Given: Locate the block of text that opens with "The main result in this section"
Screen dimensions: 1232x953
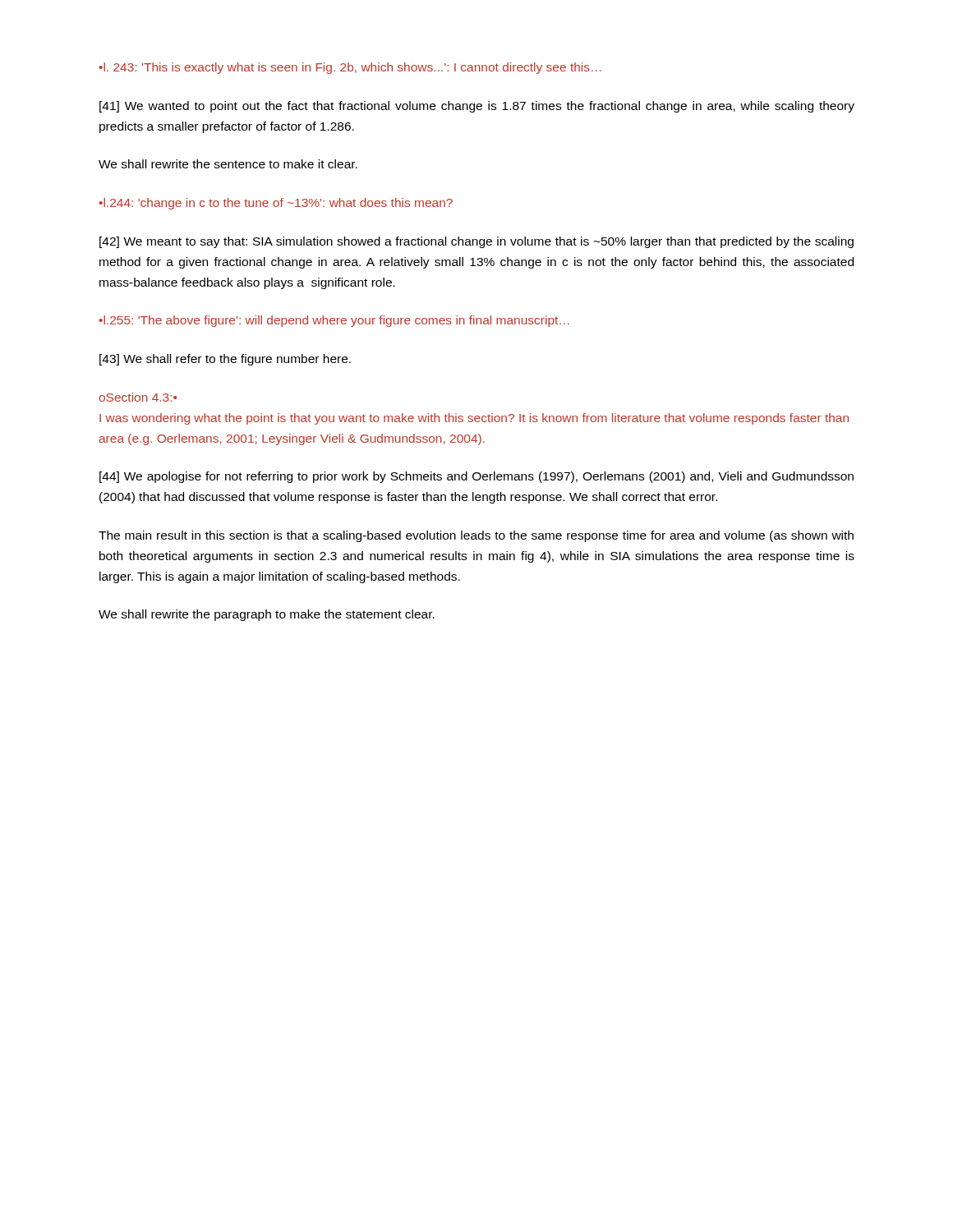Looking at the screenshot, I should coord(476,555).
